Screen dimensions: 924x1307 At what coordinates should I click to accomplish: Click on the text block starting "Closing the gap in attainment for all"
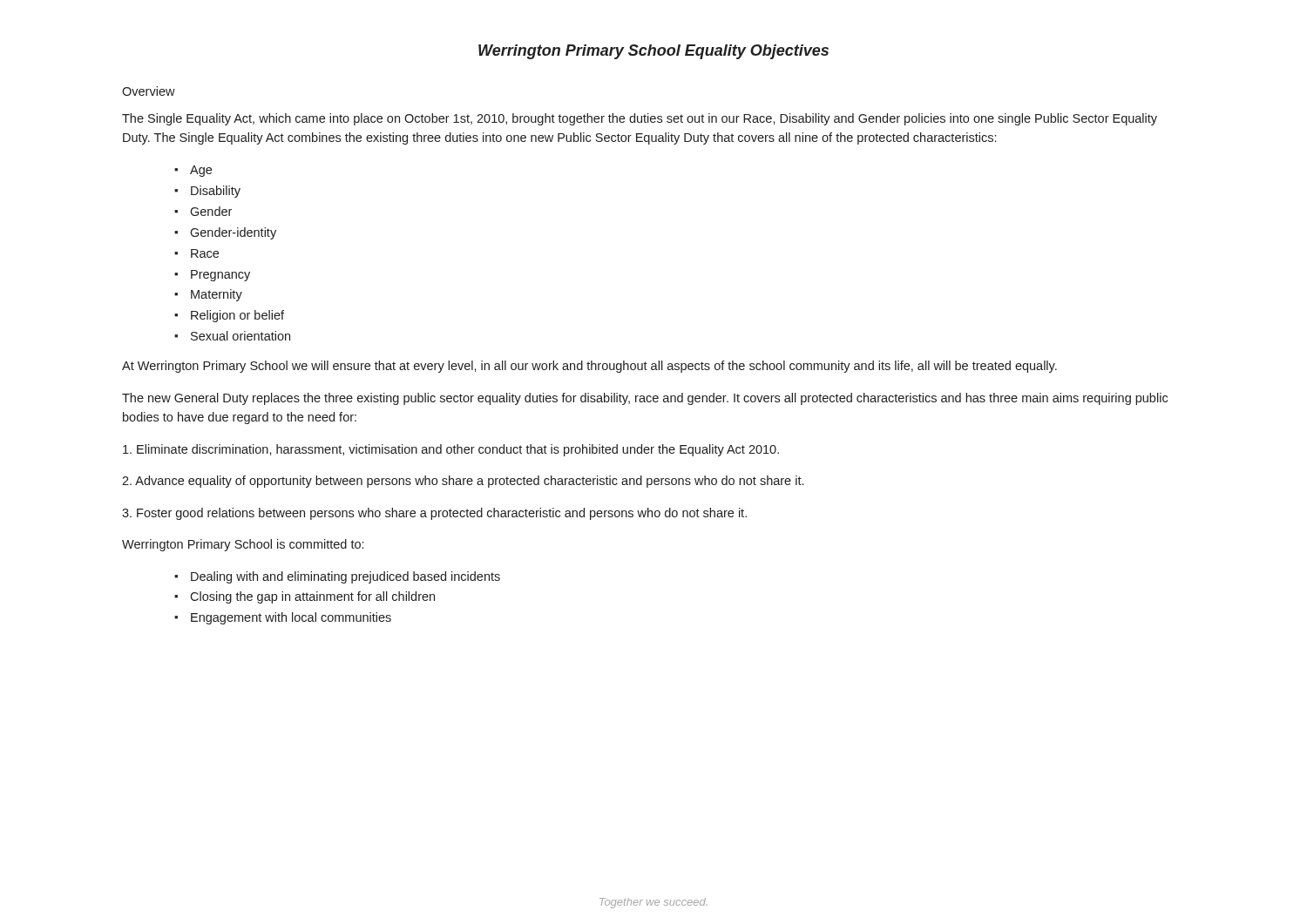(313, 597)
